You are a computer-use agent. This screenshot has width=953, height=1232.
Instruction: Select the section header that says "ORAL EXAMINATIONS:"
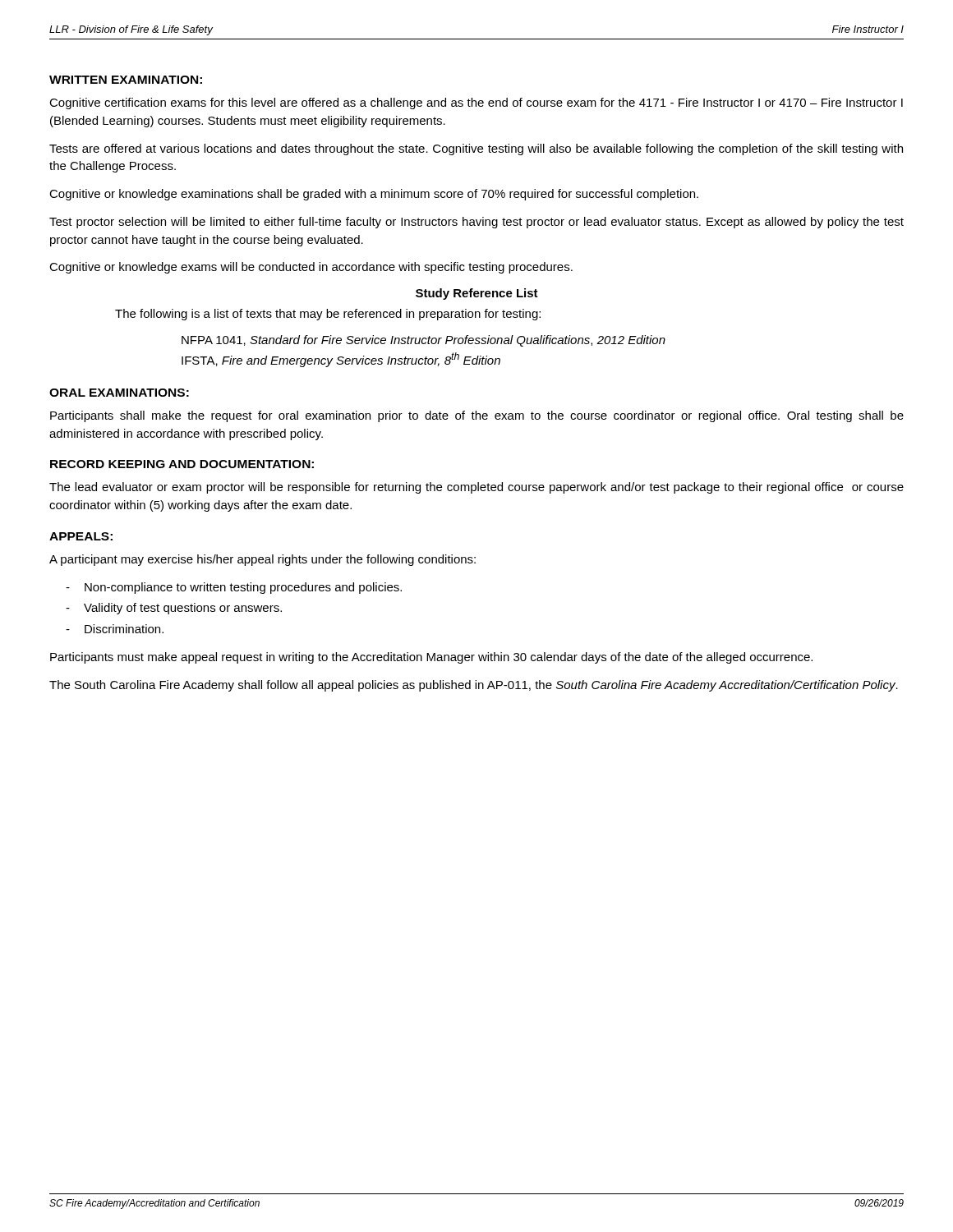pyautogui.click(x=119, y=392)
